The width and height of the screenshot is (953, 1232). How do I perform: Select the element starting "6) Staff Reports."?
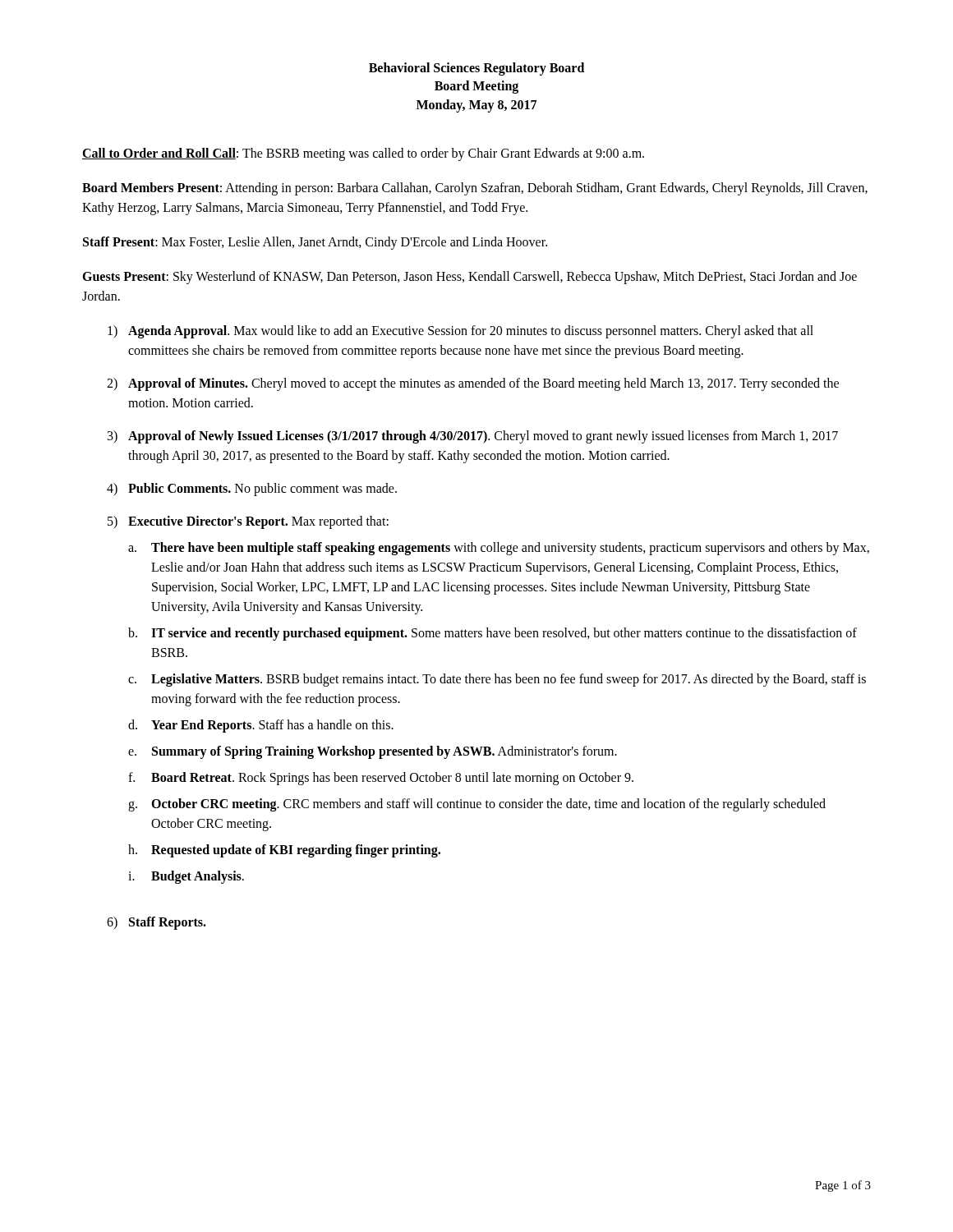point(157,923)
